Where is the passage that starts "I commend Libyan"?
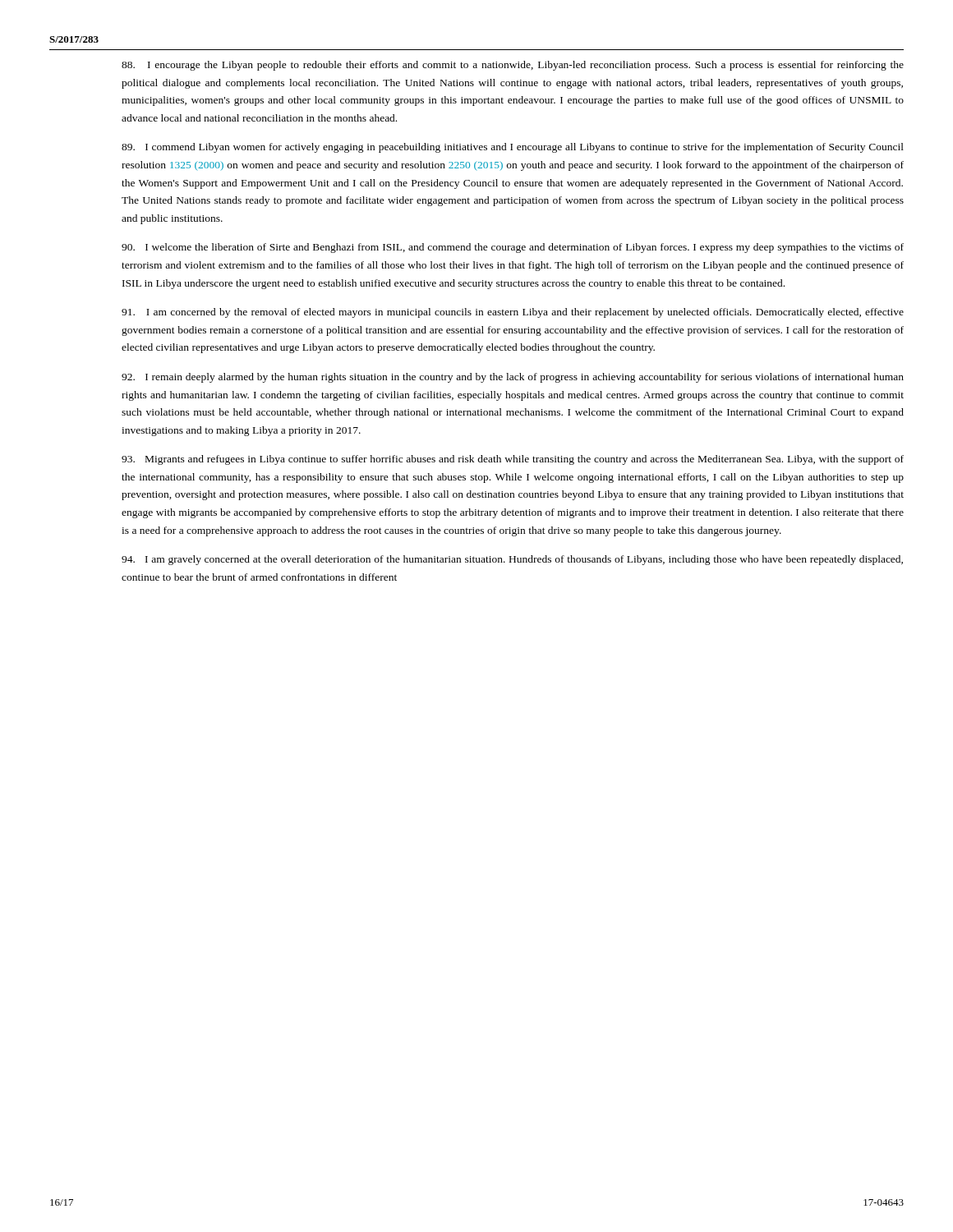 (513, 182)
